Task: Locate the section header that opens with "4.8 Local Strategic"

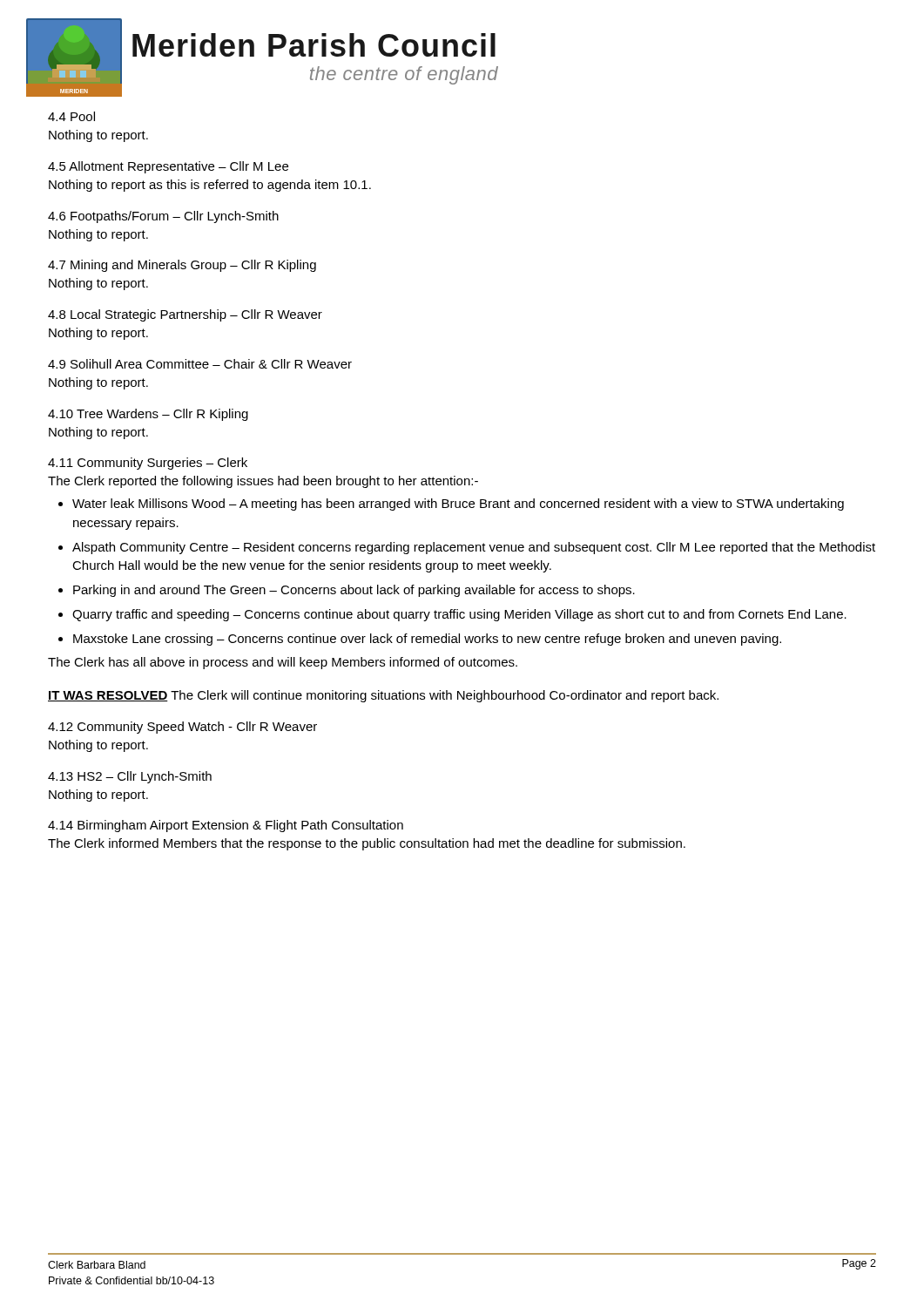Action: click(x=185, y=315)
